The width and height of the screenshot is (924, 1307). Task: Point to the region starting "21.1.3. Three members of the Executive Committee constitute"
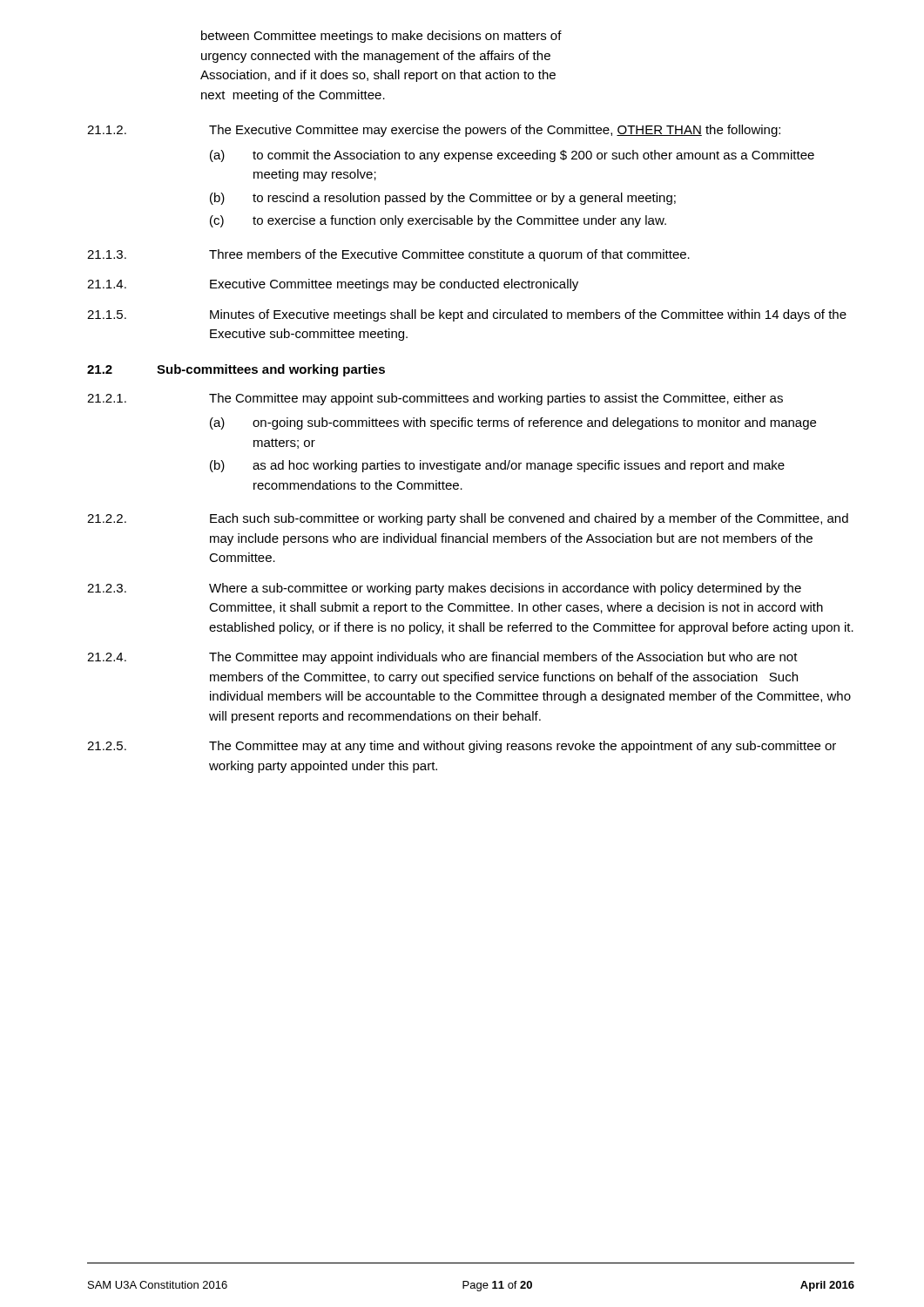[471, 254]
